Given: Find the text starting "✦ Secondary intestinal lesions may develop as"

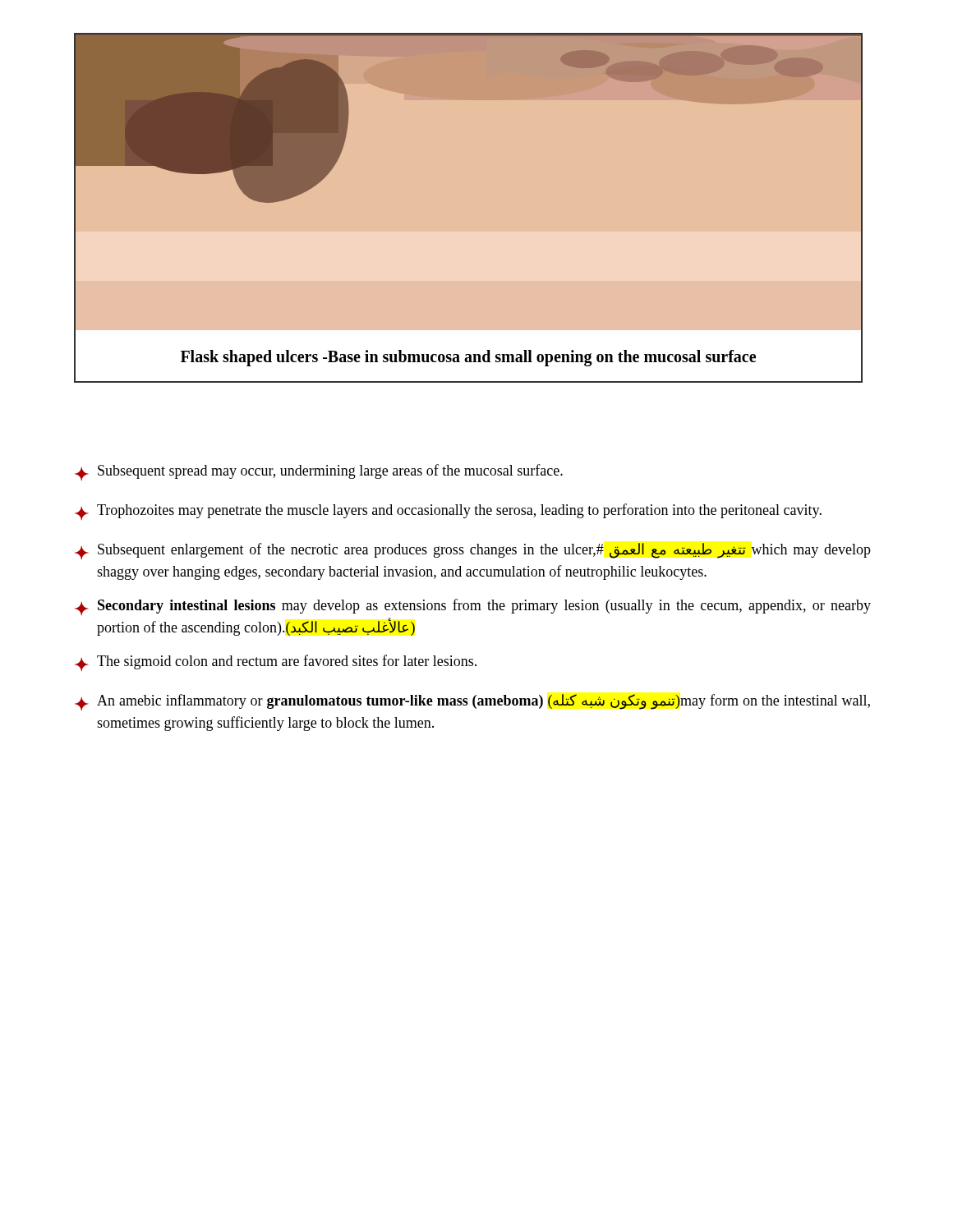Looking at the screenshot, I should (472, 617).
